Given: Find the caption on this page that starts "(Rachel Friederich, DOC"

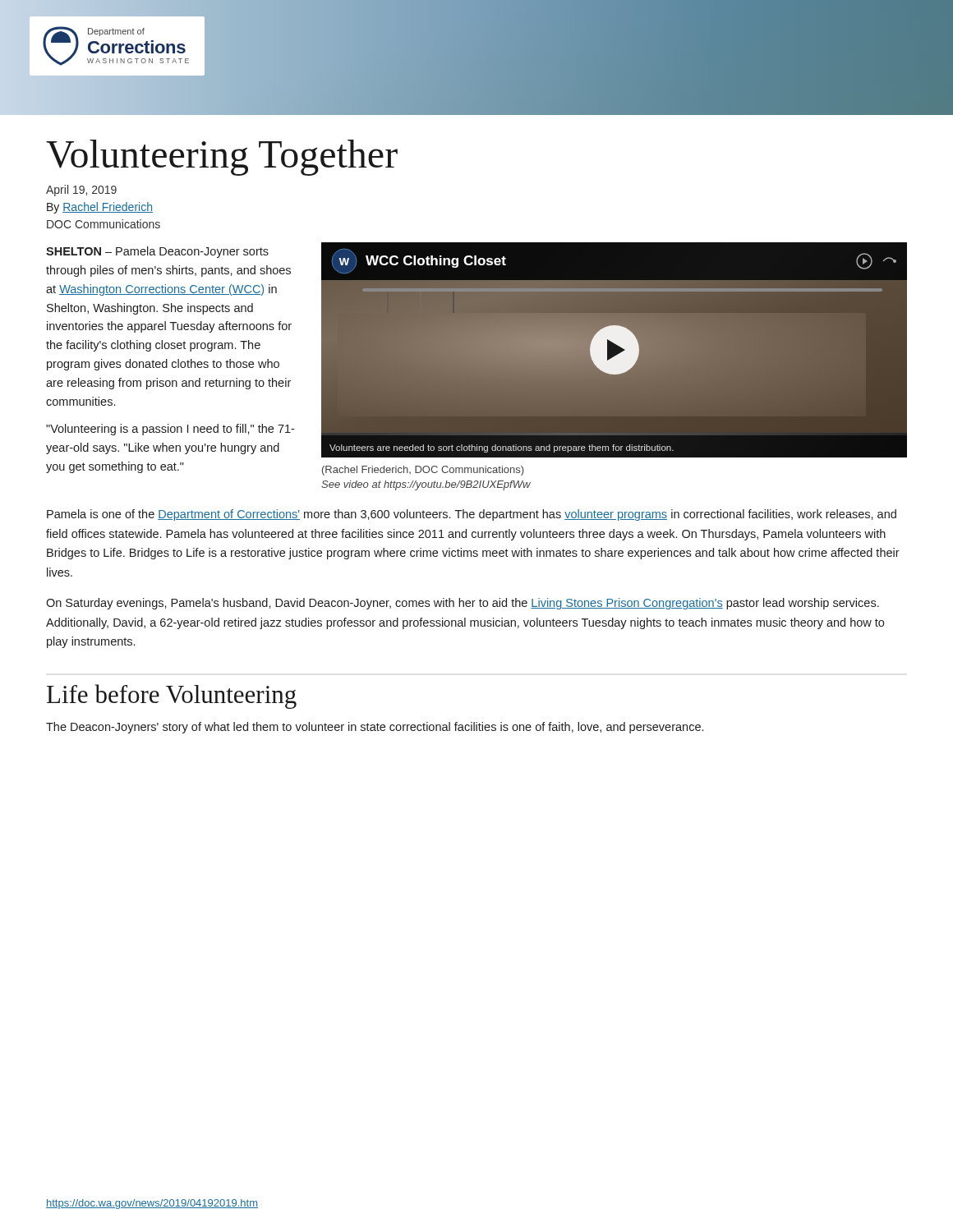Looking at the screenshot, I should 426,477.
